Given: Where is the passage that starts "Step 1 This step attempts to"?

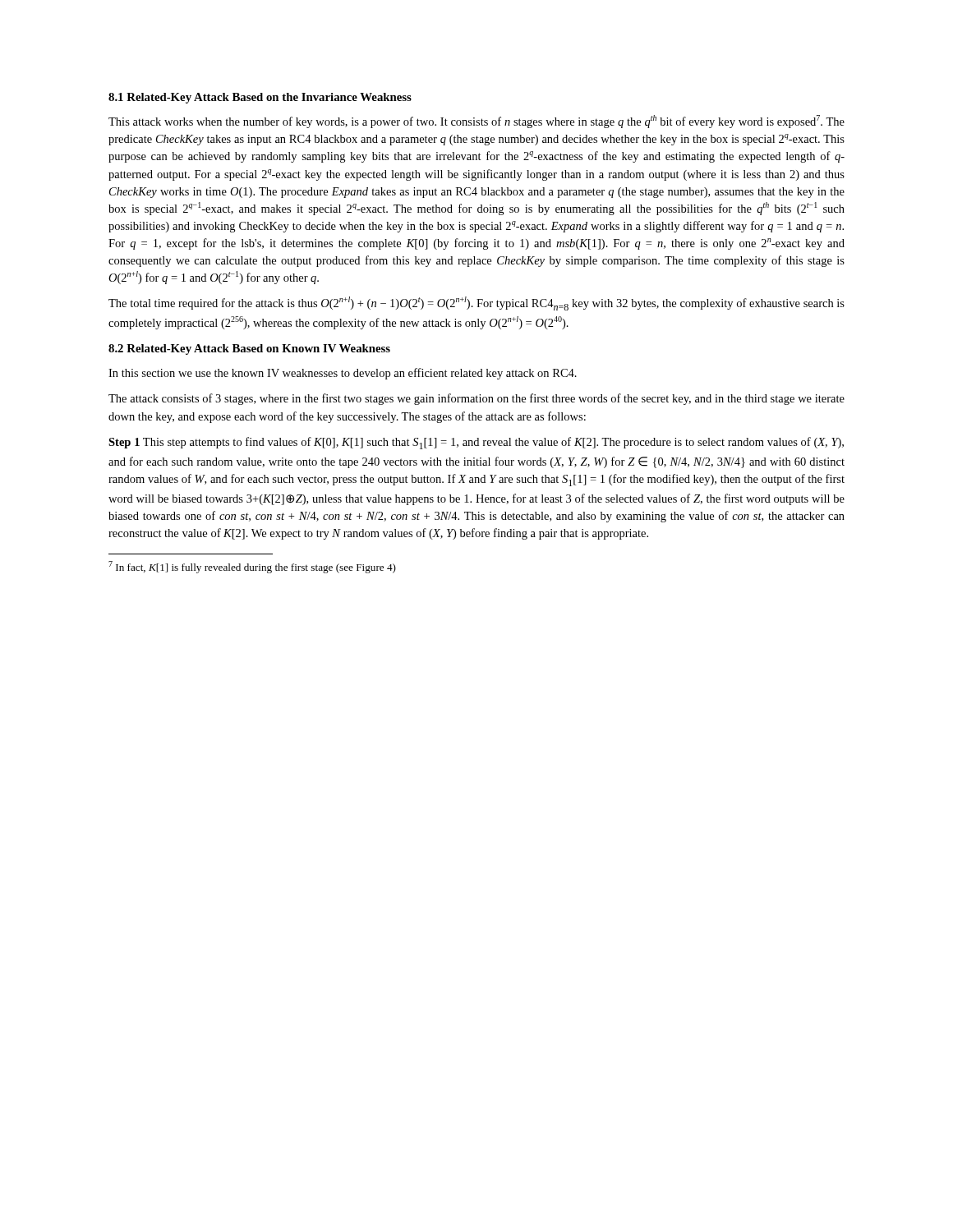Looking at the screenshot, I should (x=476, y=488).
